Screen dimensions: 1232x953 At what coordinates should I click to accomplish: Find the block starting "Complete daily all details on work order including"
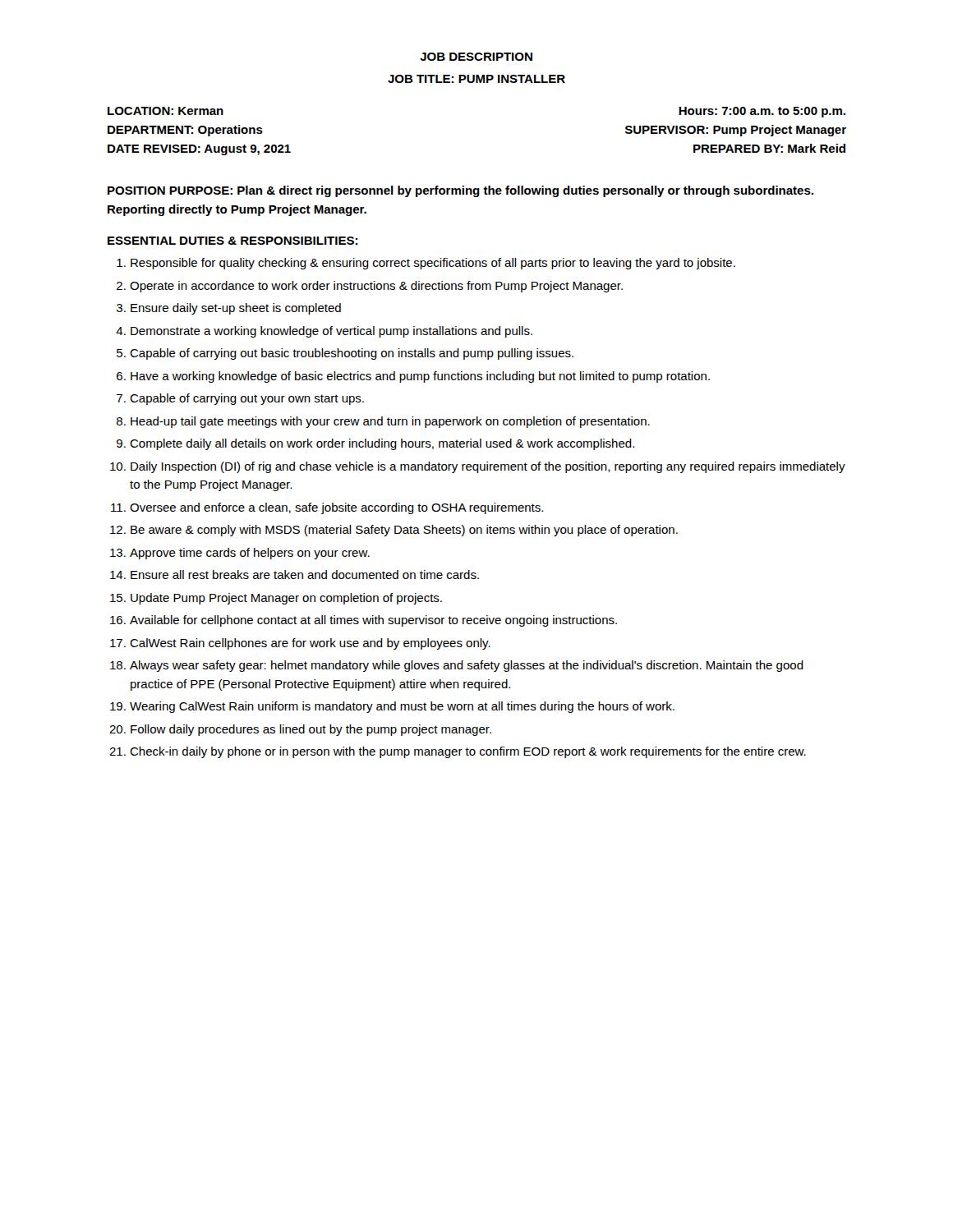click(383, 443)
